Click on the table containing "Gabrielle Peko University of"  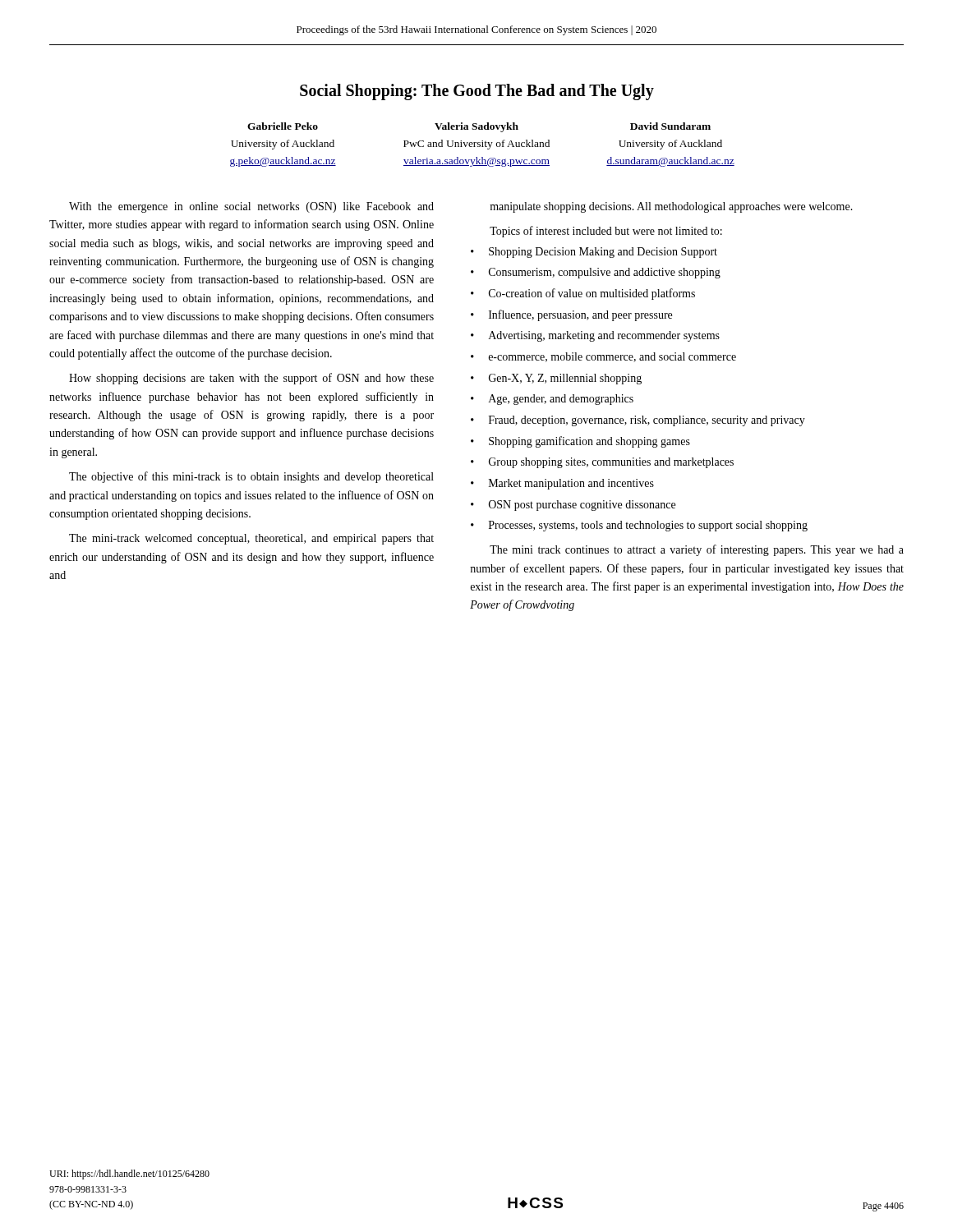(x=476, y=144)
